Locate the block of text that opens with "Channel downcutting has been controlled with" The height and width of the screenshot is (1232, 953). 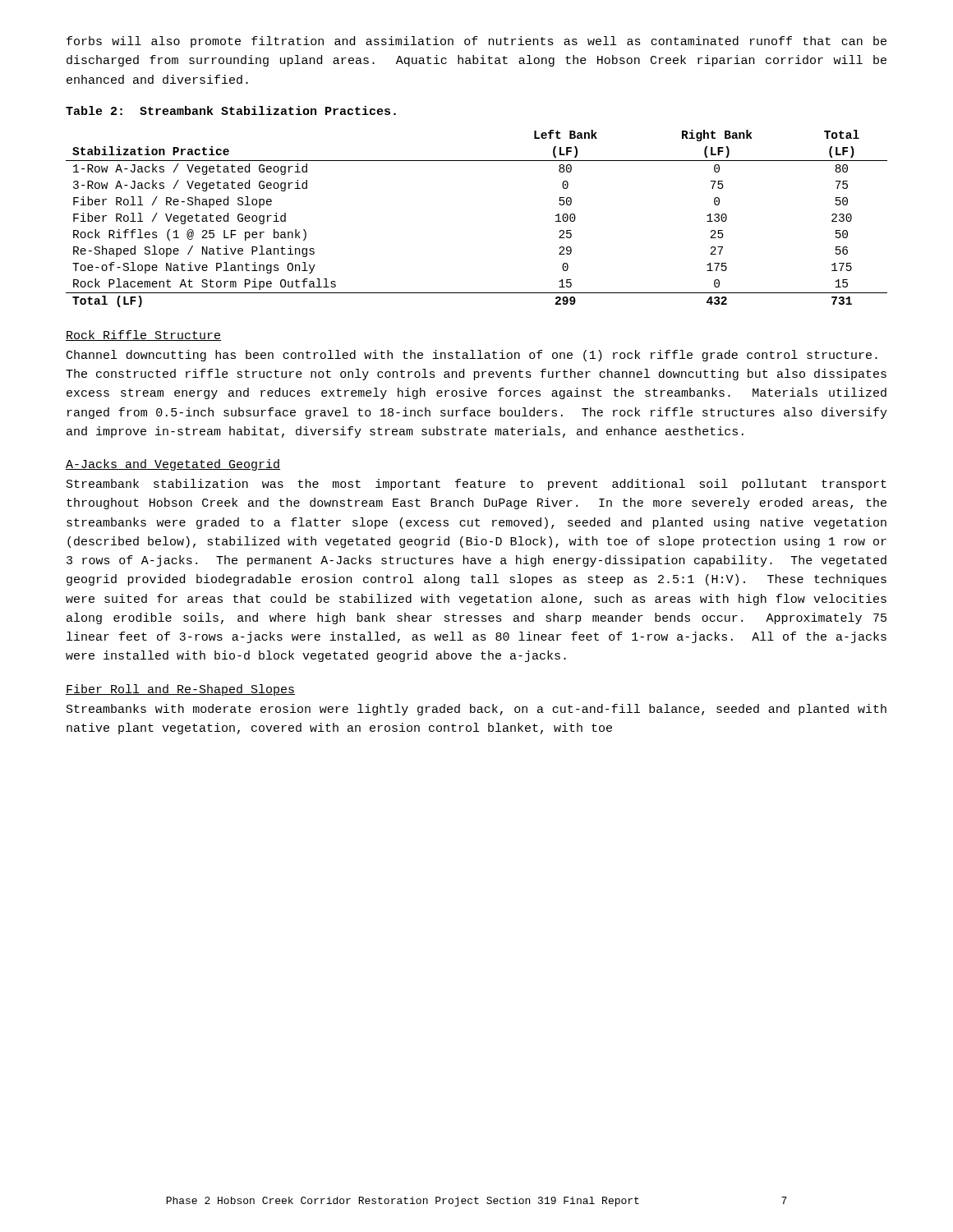(x=476, y=394)
